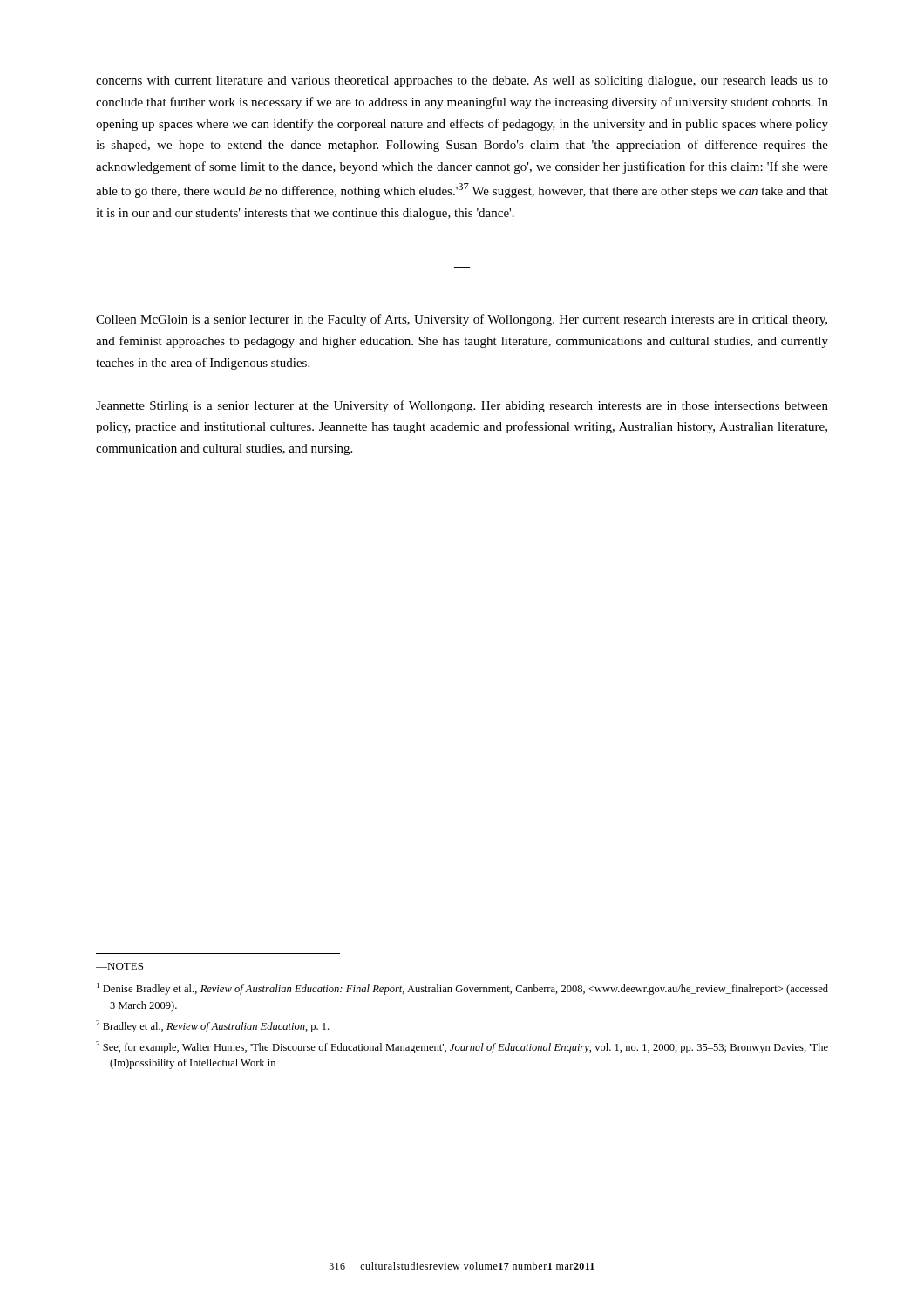This screenshot has height=1308, width=924.
Task: Select the footnote containing "3 See, for example,"
Action: (462, 1054)
